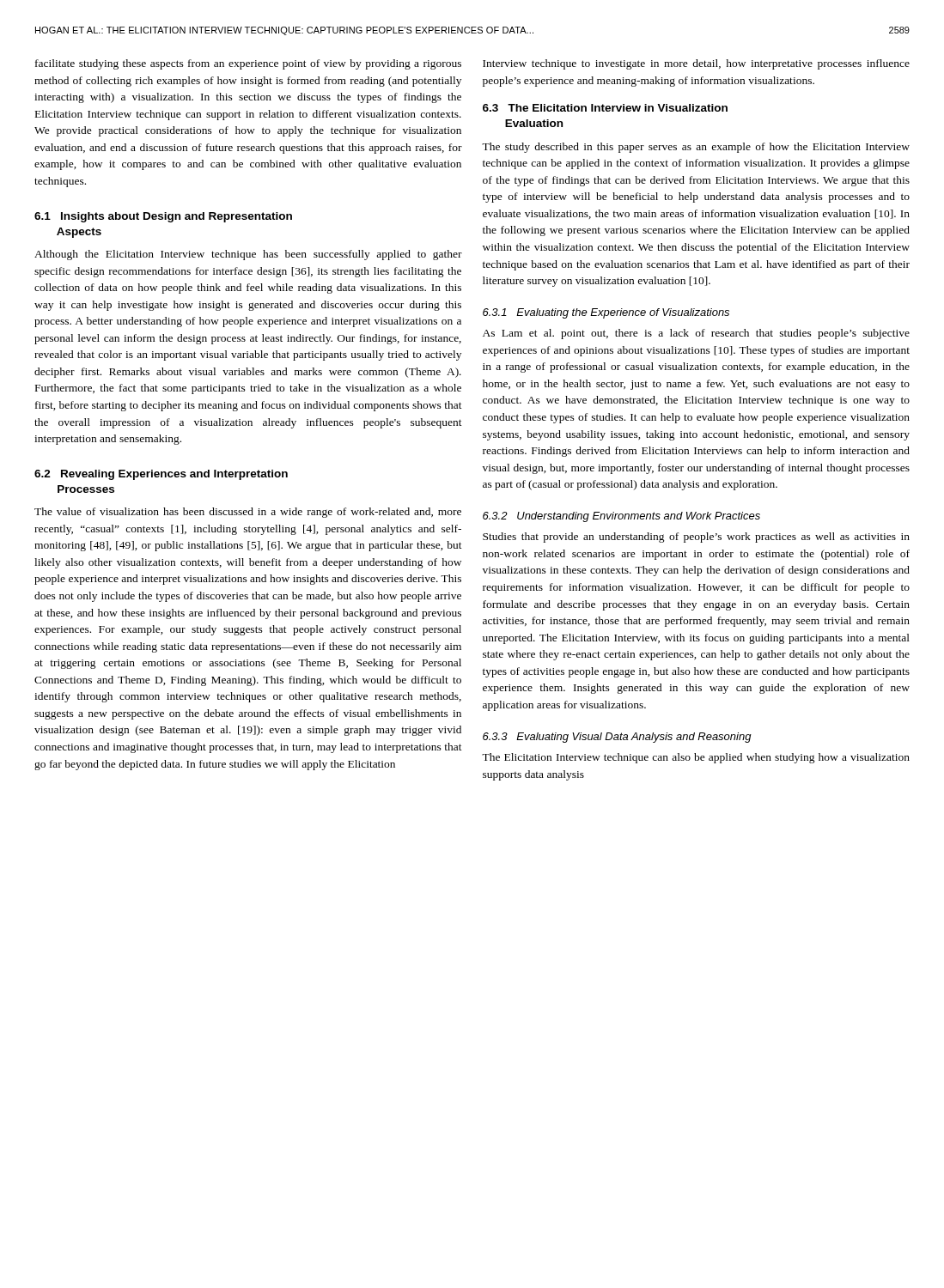Screen dimensions: 1288x944
Task: Find the block on this page that starts "Interview technique to investigate in"
Action: tap(696, 72)
